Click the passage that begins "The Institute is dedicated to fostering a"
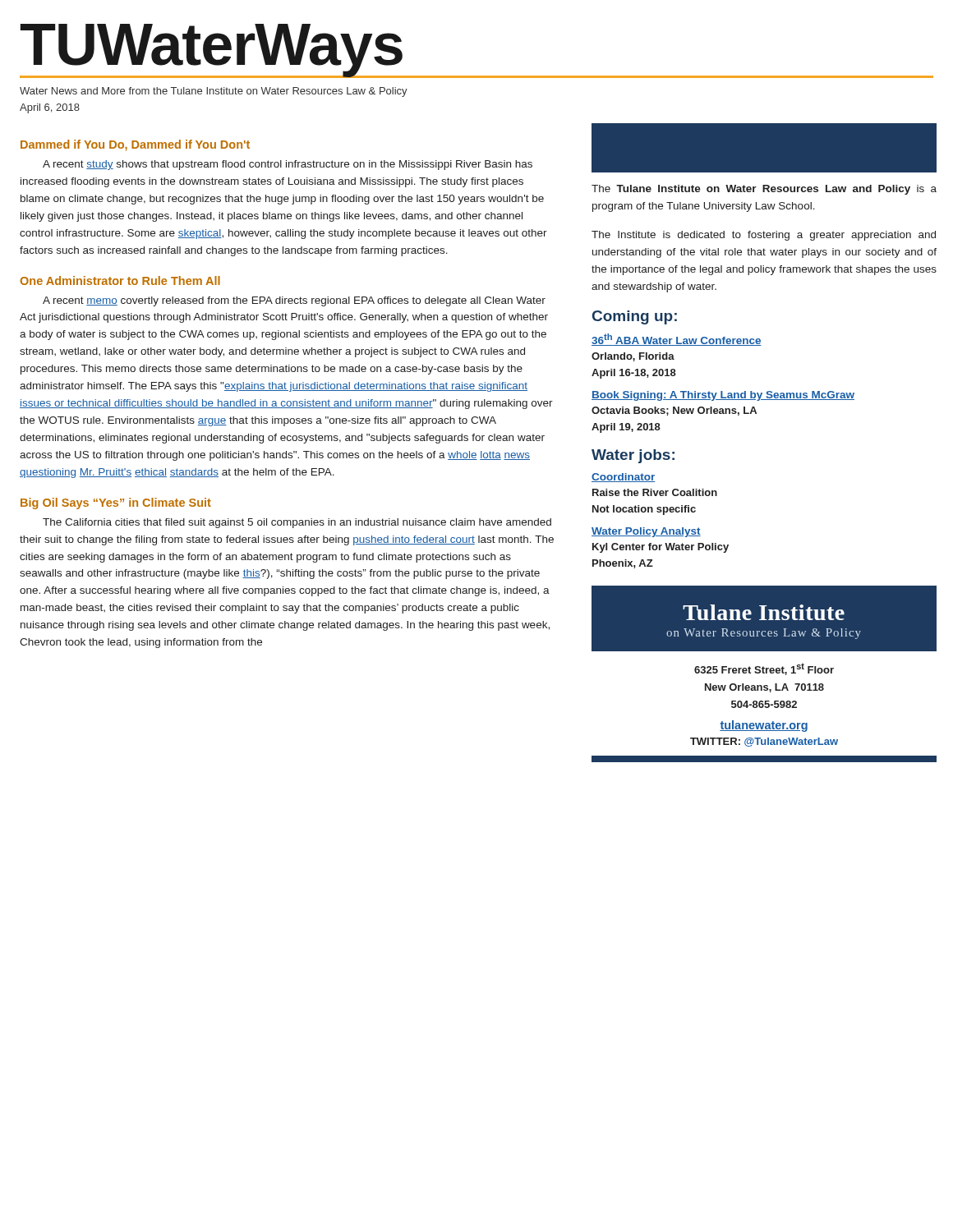The image size is (953, 1232). coord(764,260)
